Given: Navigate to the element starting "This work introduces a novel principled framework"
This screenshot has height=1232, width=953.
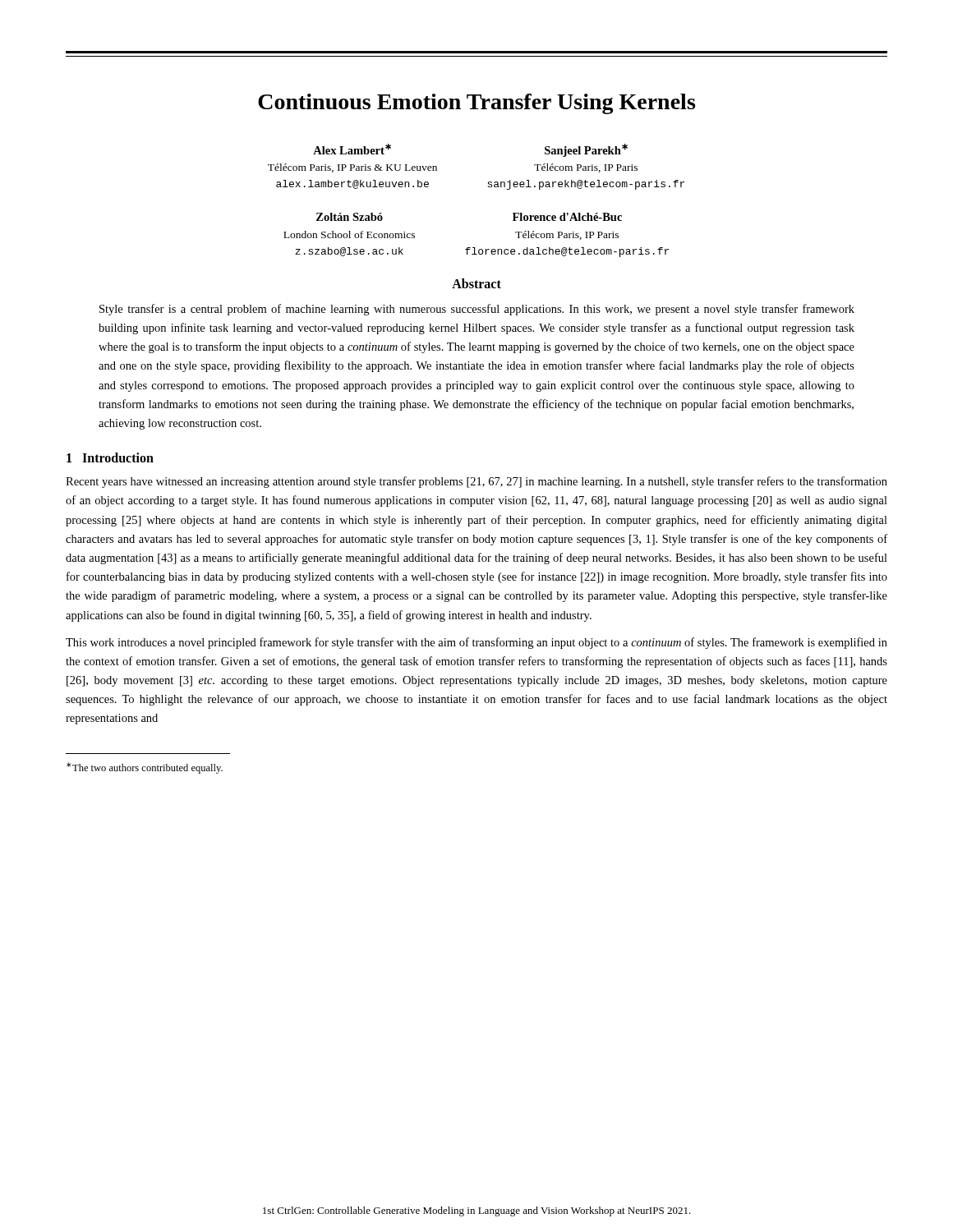Looking at the screenshot, I should coord(476,680).
